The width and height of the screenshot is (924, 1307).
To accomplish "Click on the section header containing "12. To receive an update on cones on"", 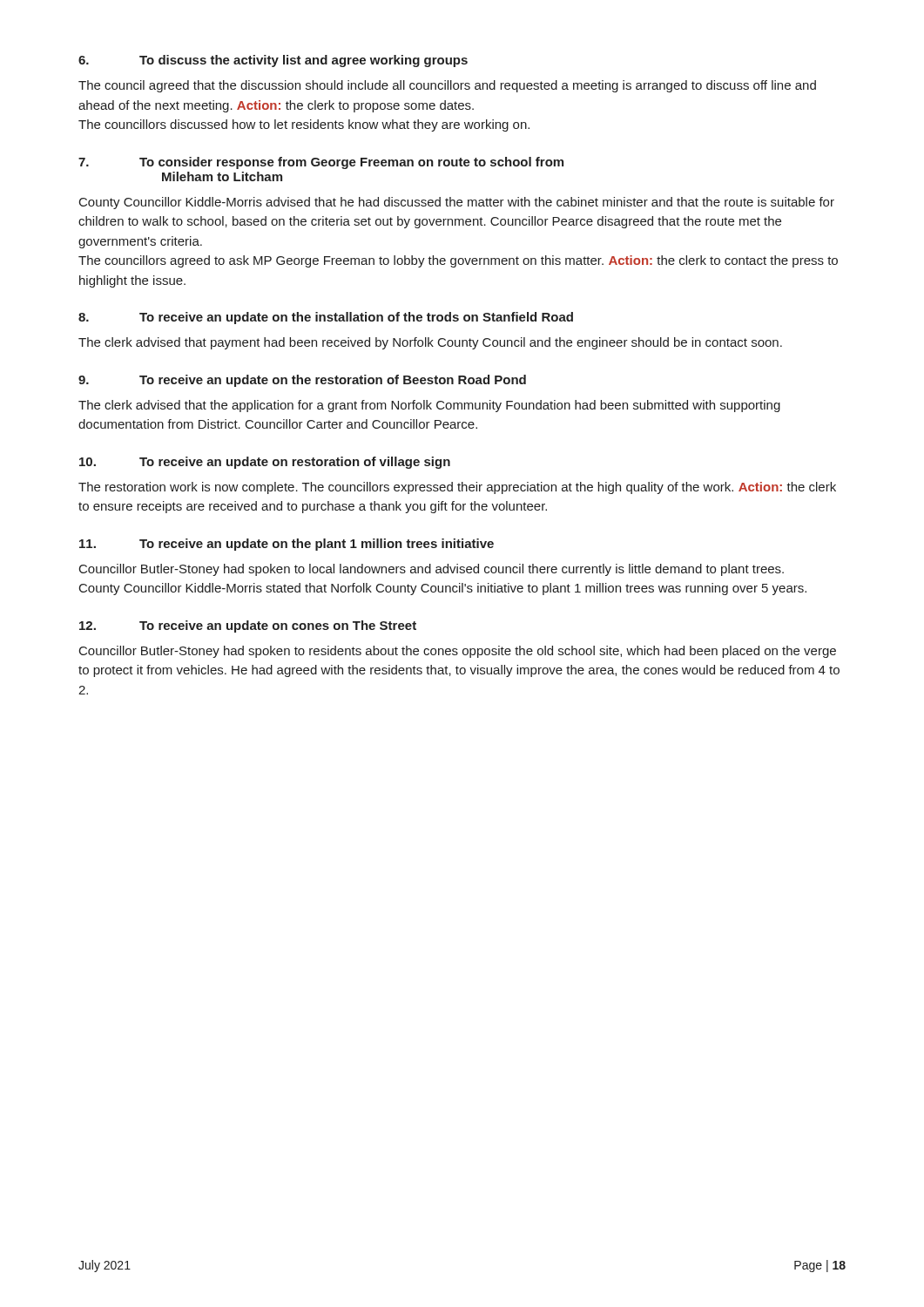I will tap(247, 625).
